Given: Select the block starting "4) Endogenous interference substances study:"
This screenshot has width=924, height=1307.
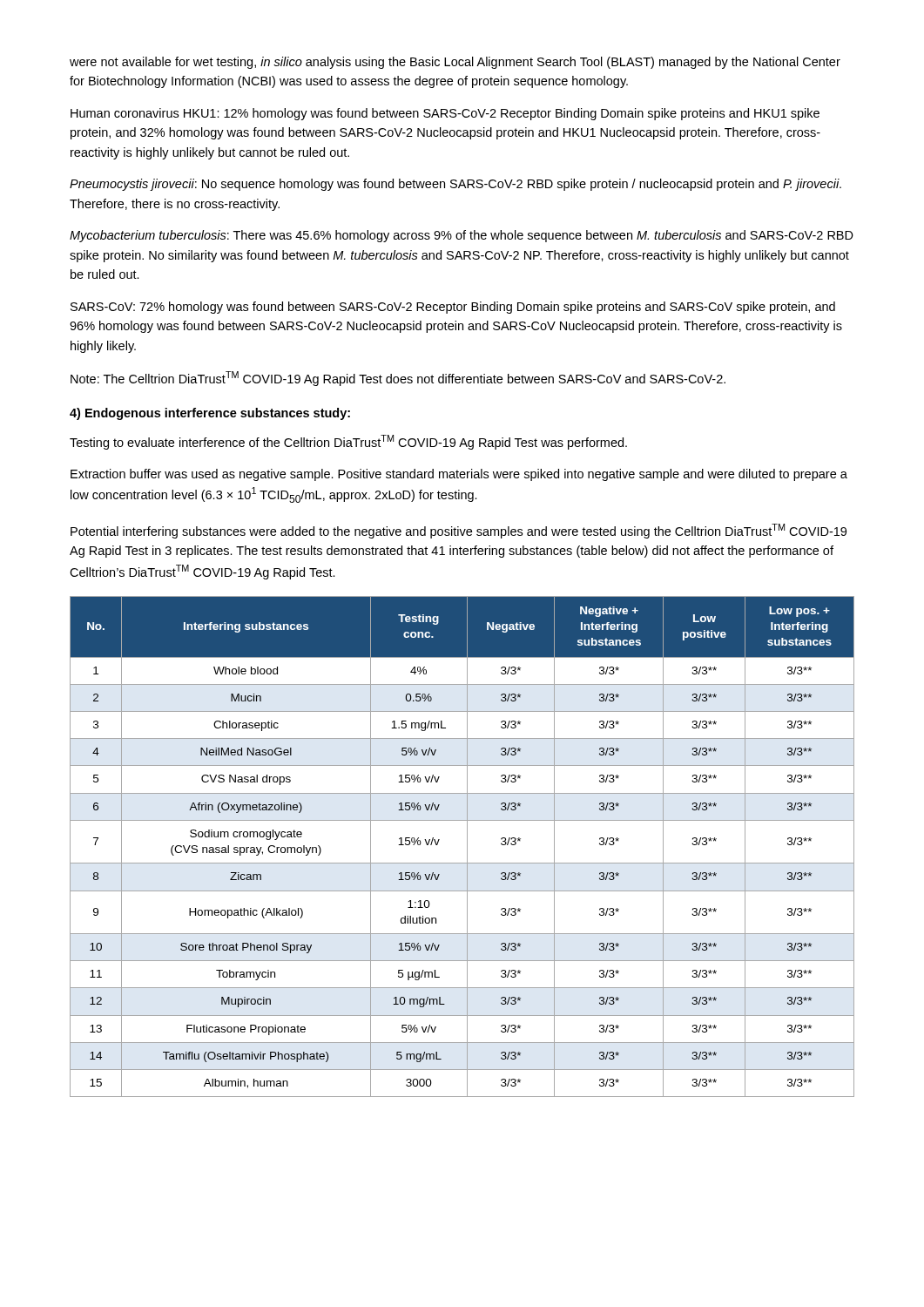Looking at the screenshot, I should click(210, 413).
